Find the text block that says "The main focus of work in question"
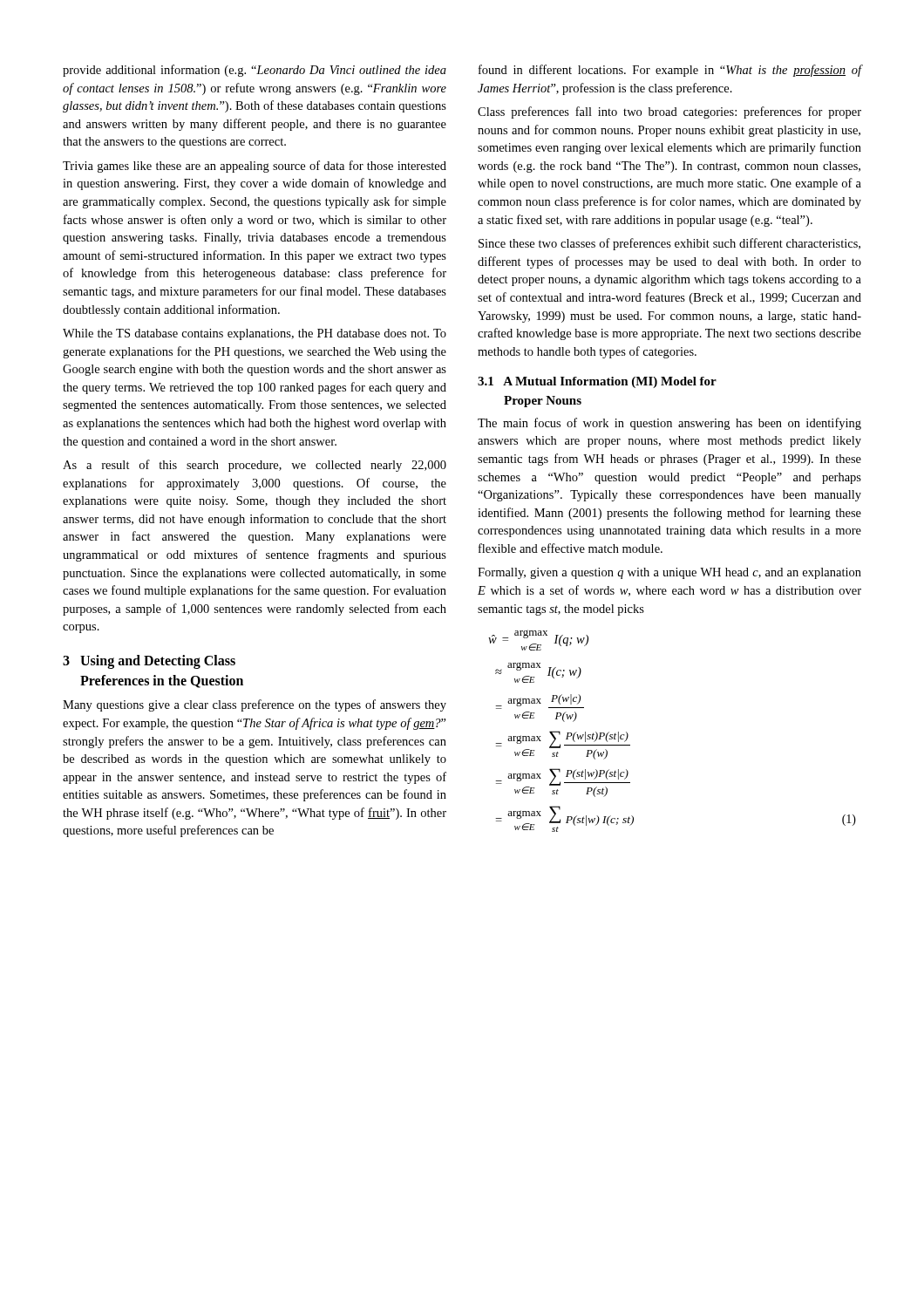 (669, 486)
